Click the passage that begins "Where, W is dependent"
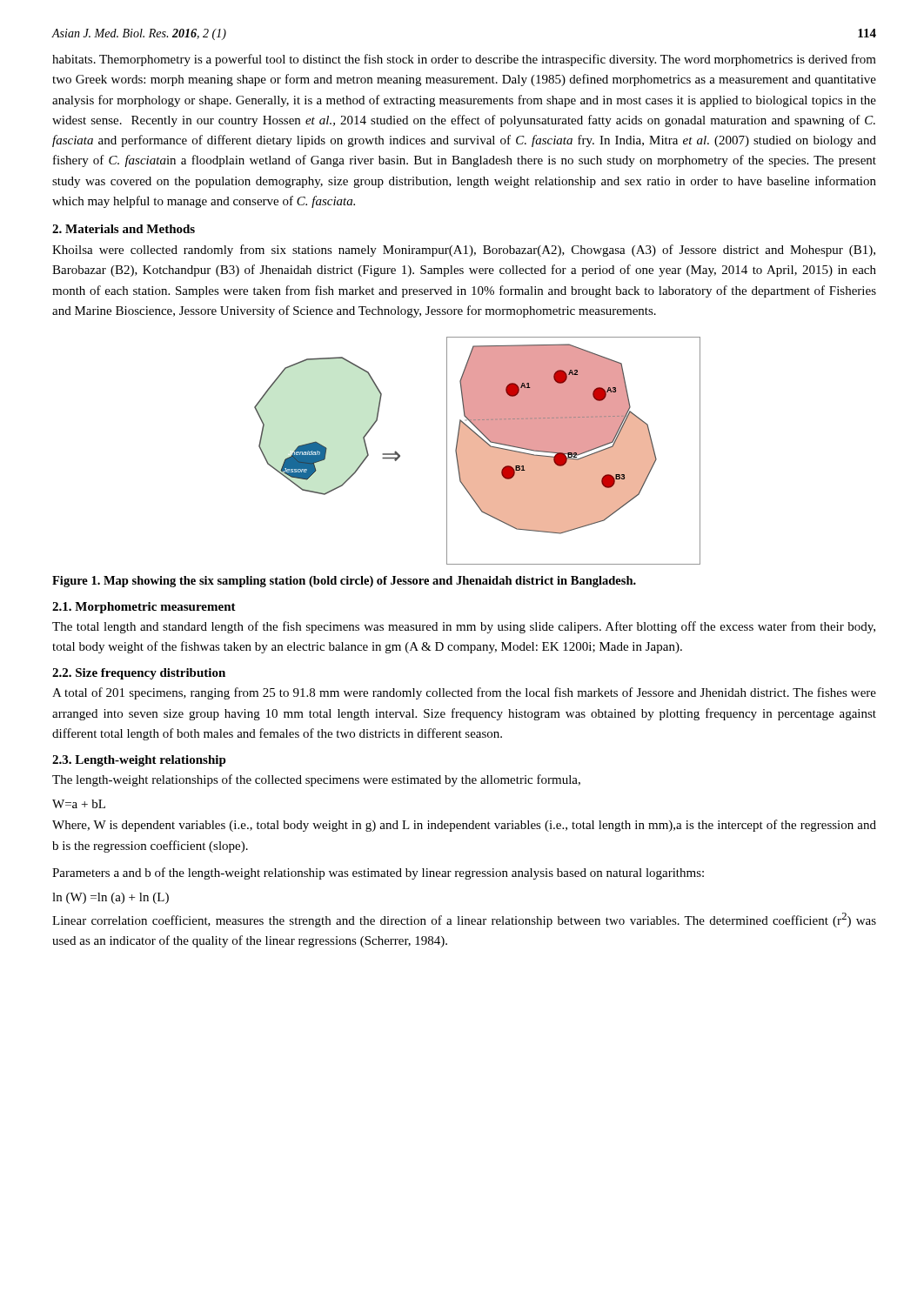Image resolution: width=924 pixels, height=1305 pixels. click(x=464, y=826)
